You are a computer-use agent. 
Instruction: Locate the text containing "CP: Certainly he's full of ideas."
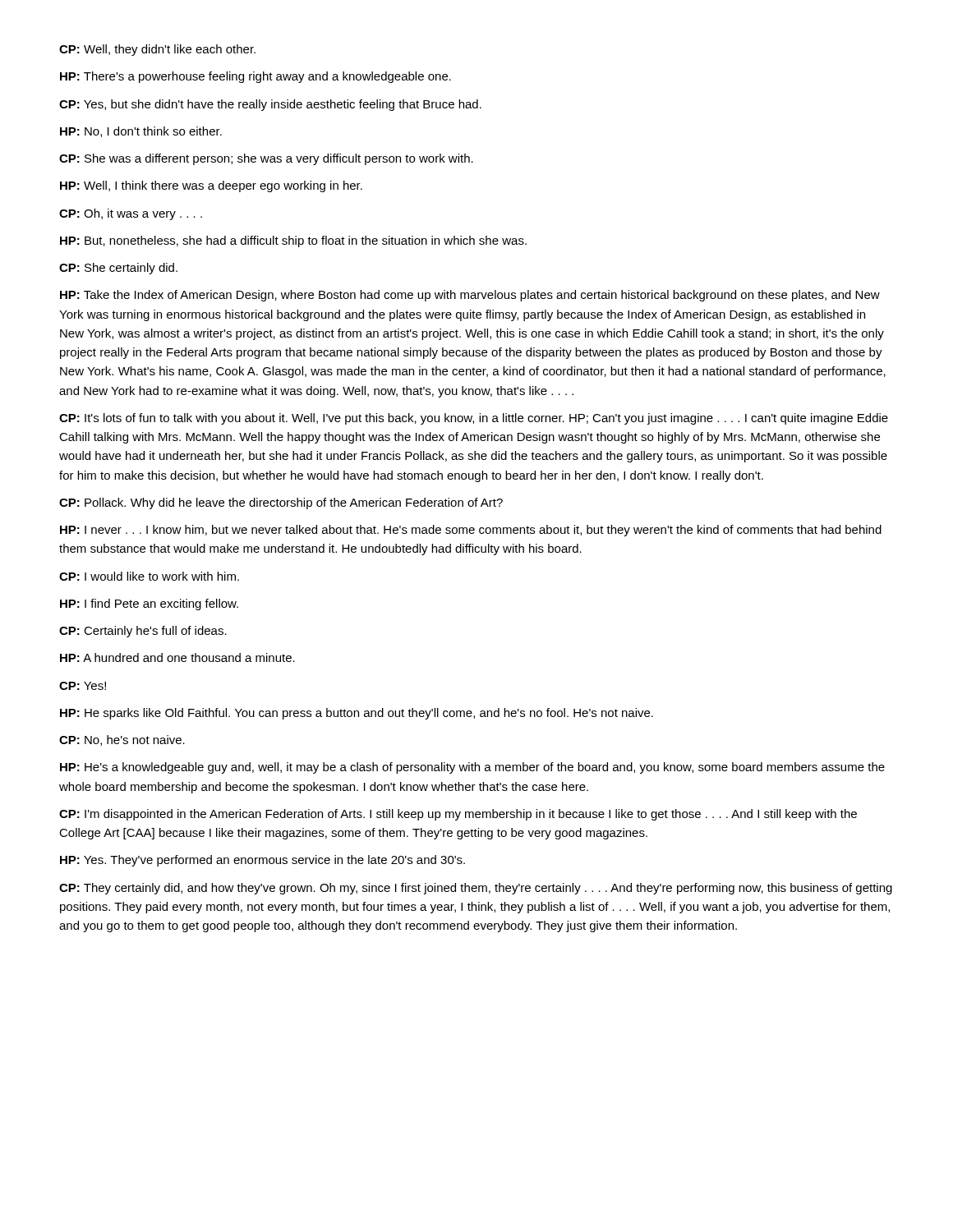click(x=143, y=630)
